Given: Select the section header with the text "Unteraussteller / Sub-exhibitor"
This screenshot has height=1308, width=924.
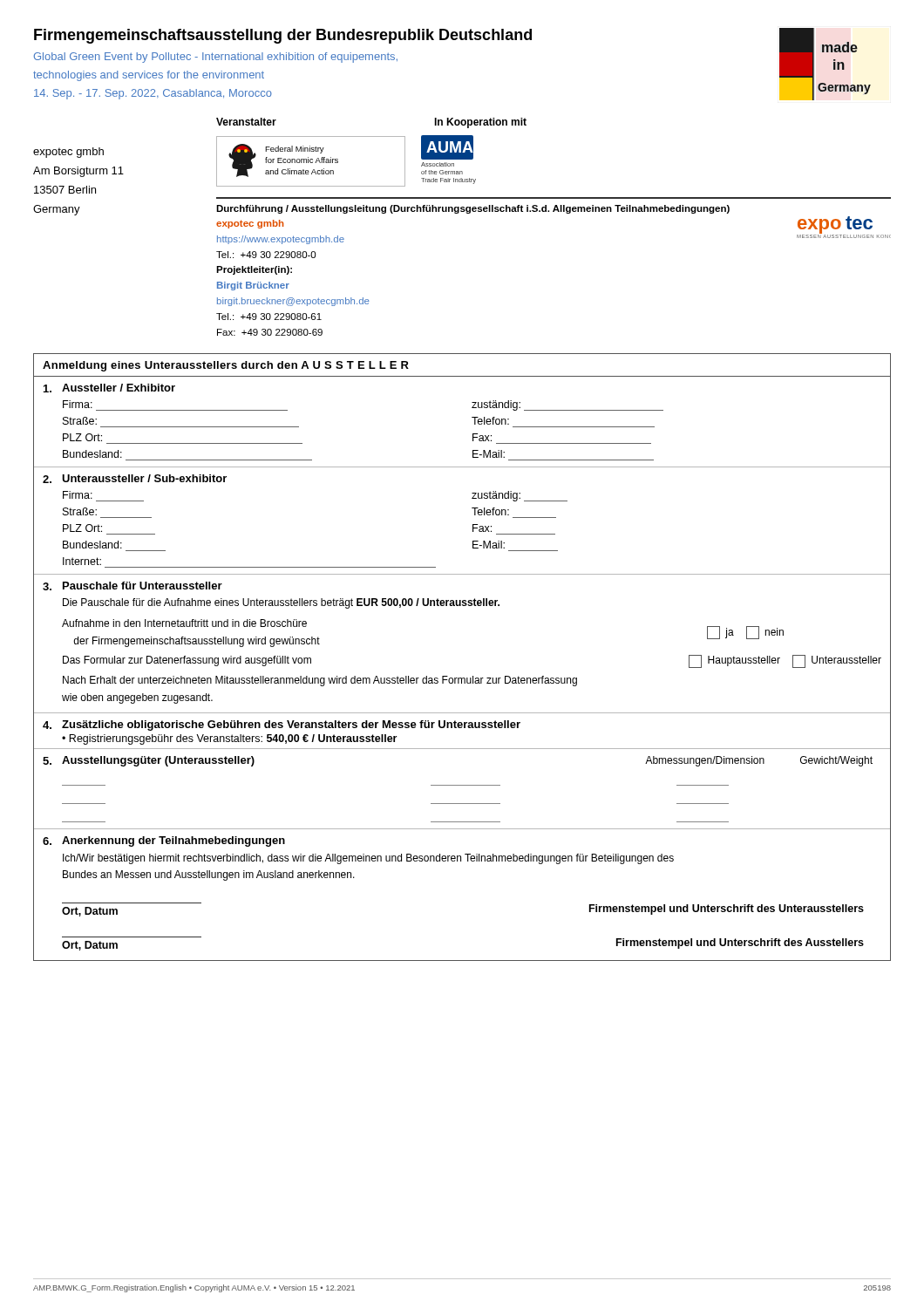Looking at the screenshot, I should (x=144, y=478).
